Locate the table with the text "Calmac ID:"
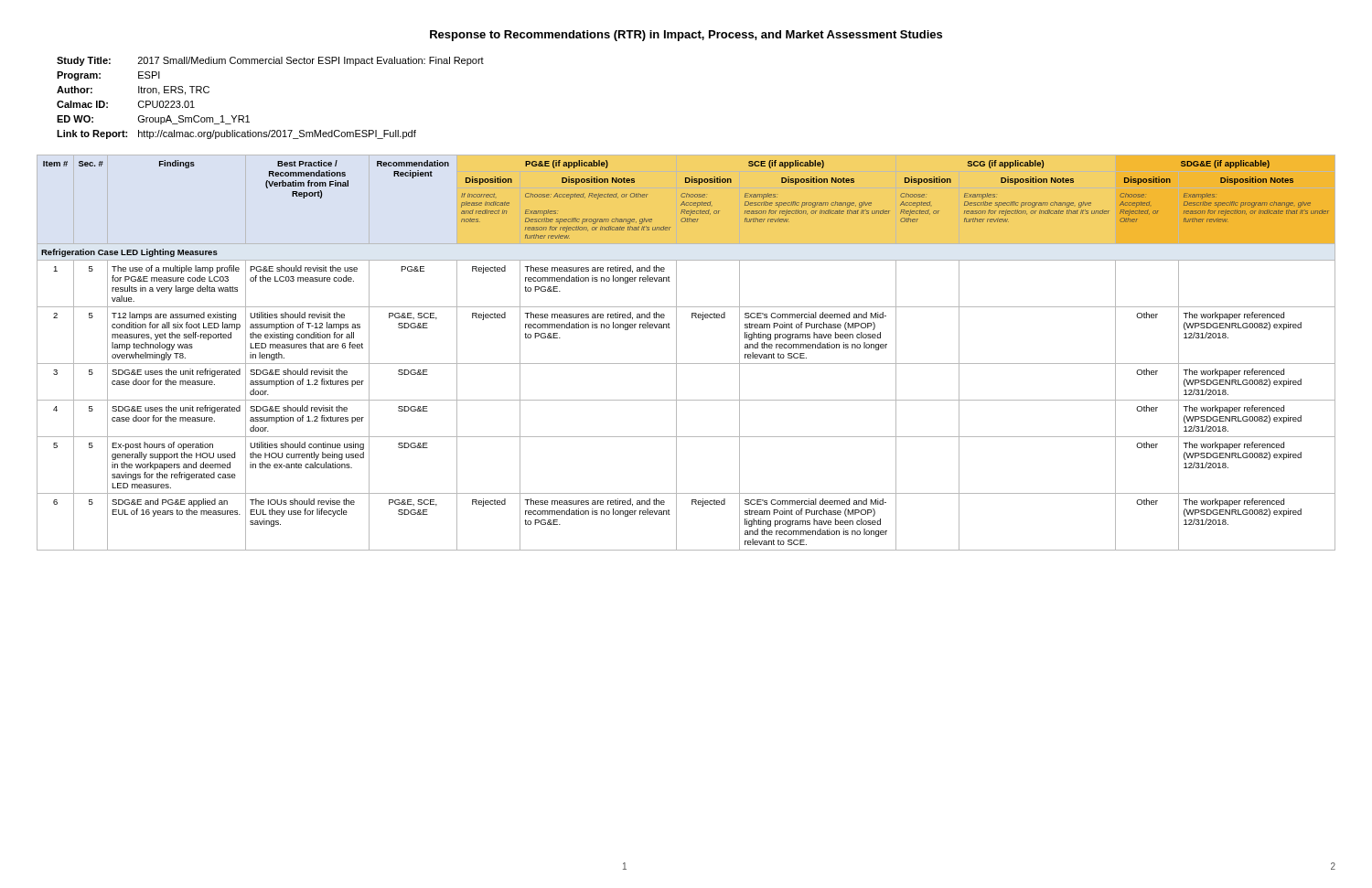 pyautogui.click(x=691, y=97)
